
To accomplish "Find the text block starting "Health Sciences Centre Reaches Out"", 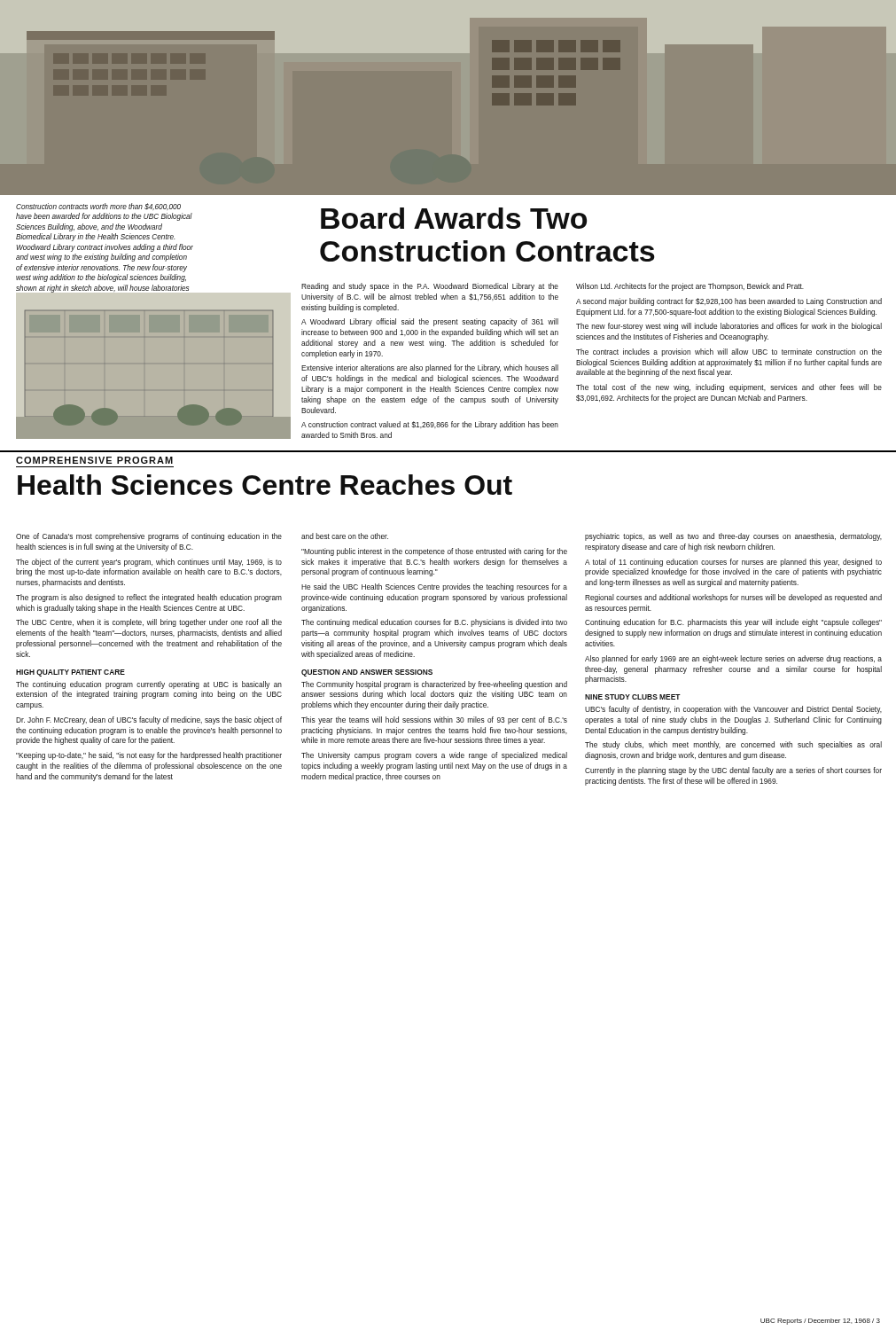I will pos(264,485).
